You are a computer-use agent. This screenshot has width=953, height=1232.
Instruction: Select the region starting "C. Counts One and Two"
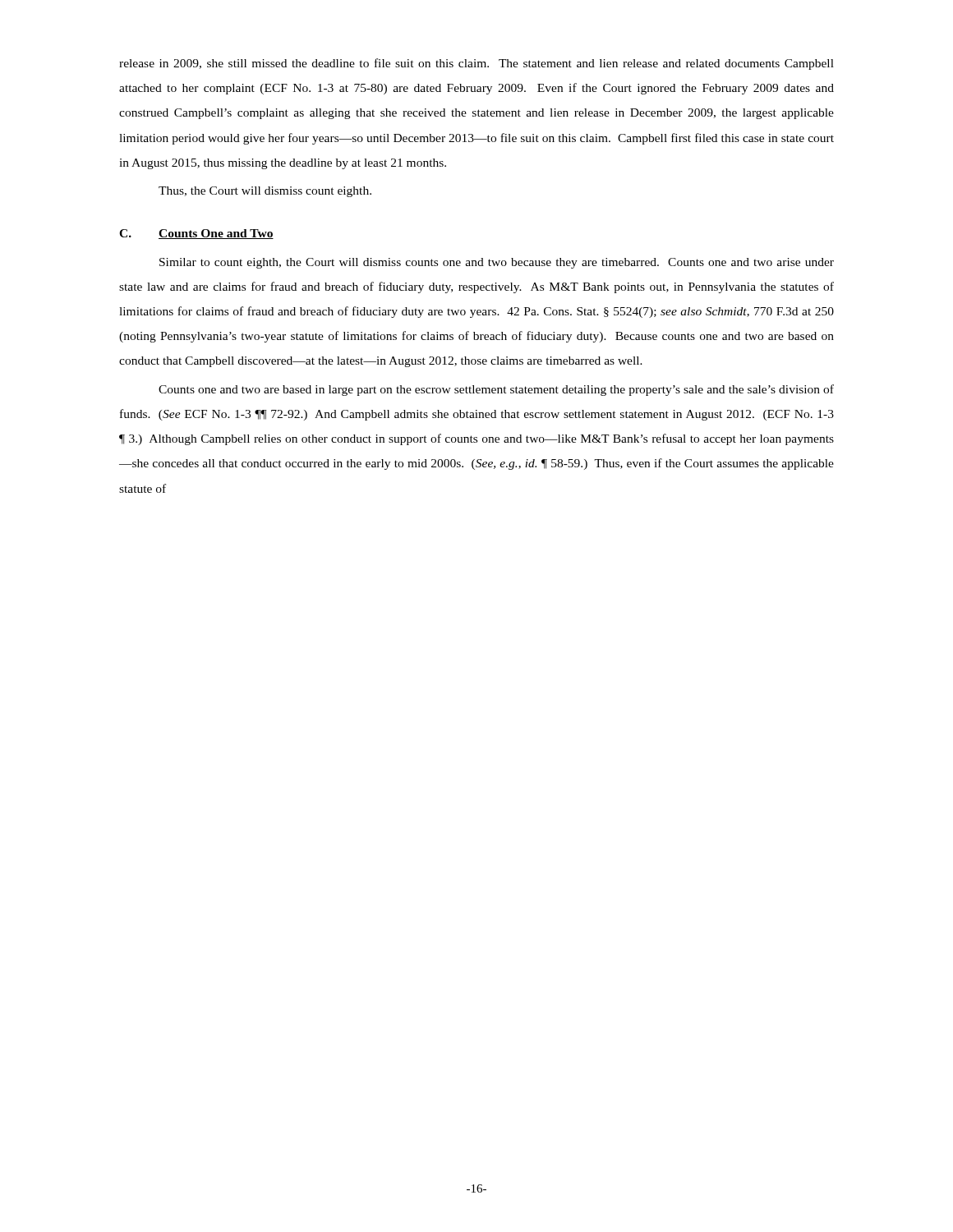tap(196, 234)
